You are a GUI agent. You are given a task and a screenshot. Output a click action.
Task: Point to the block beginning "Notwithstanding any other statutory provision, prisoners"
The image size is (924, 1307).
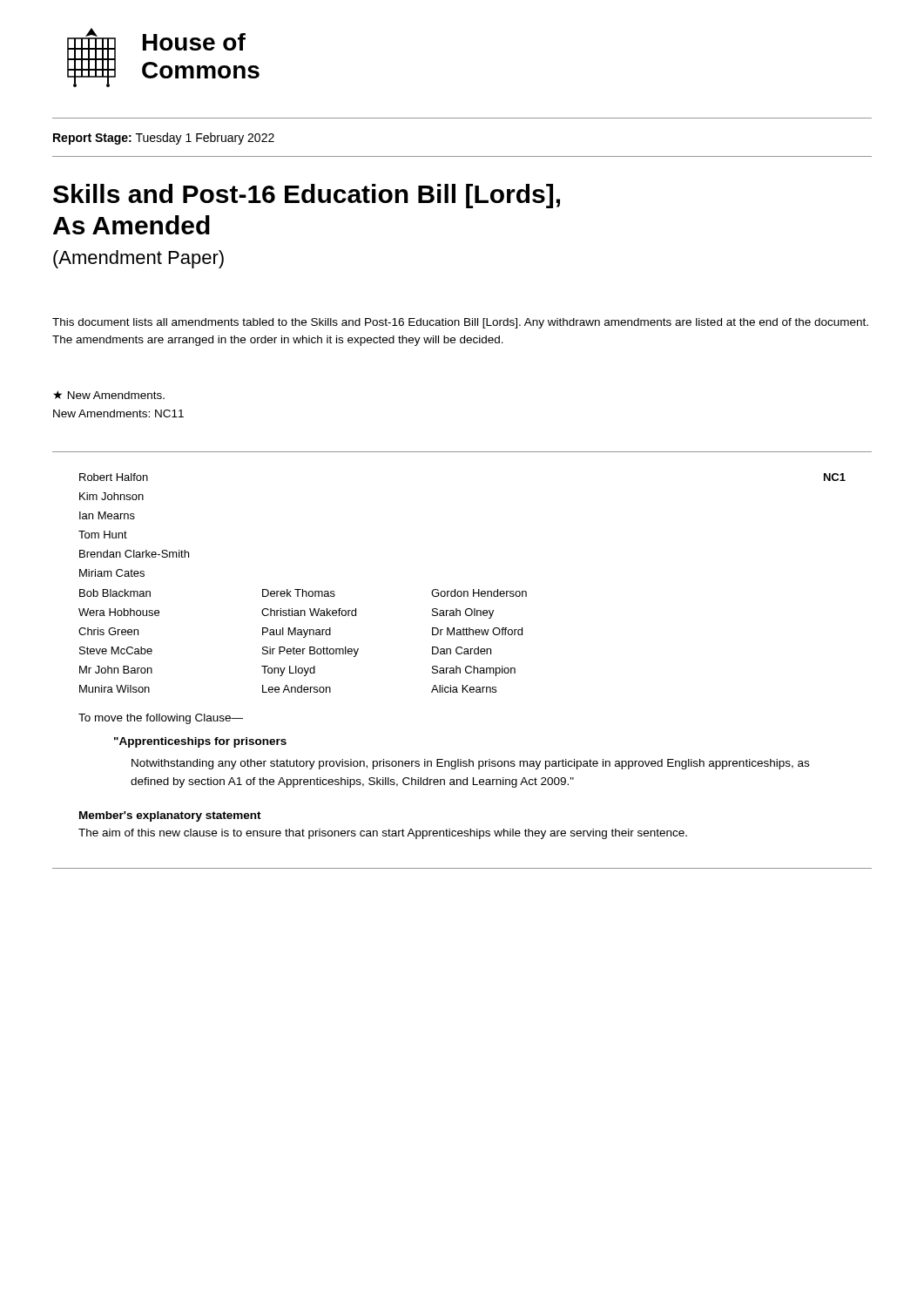coord(470,772)
